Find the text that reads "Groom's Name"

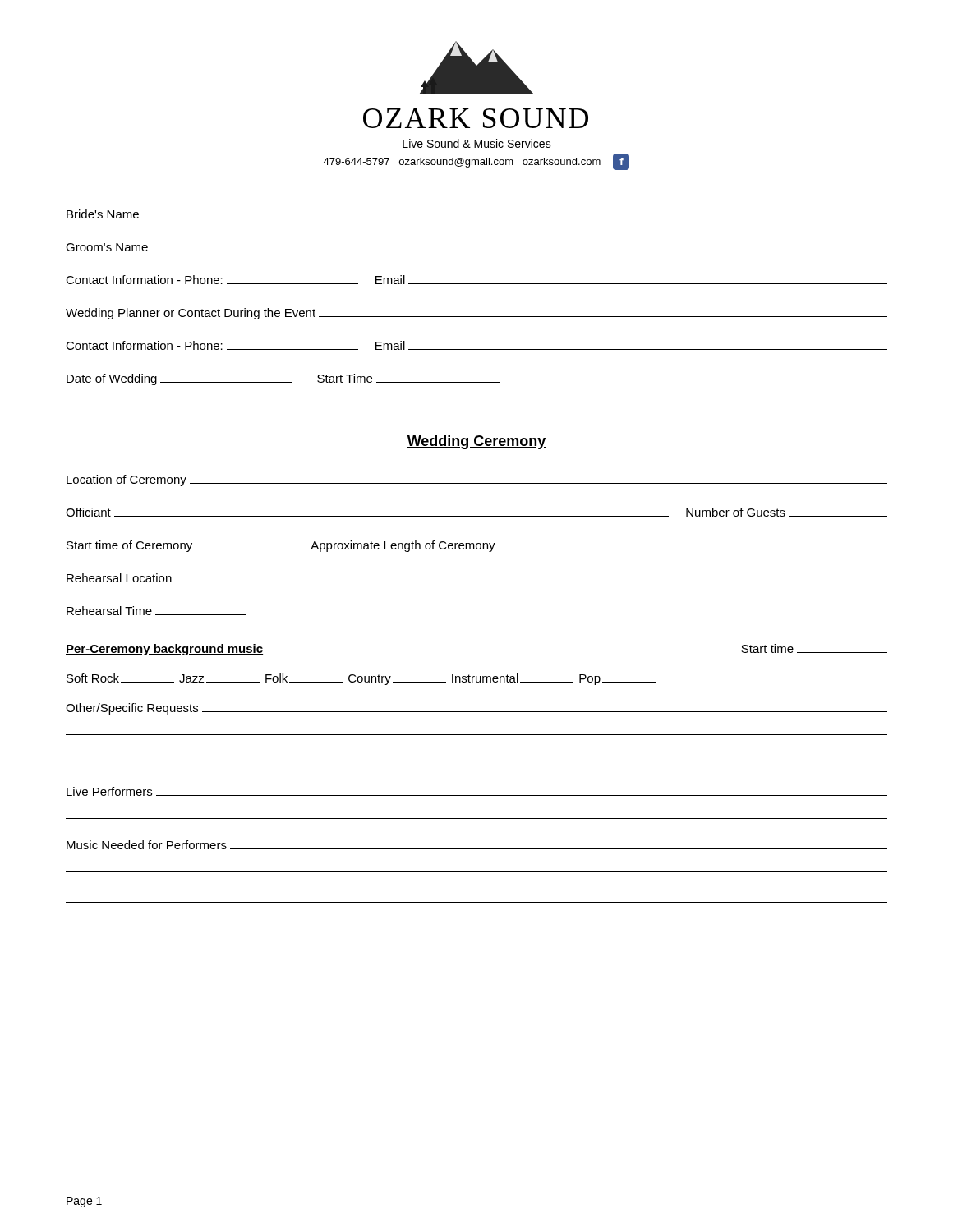pos(476,244)
